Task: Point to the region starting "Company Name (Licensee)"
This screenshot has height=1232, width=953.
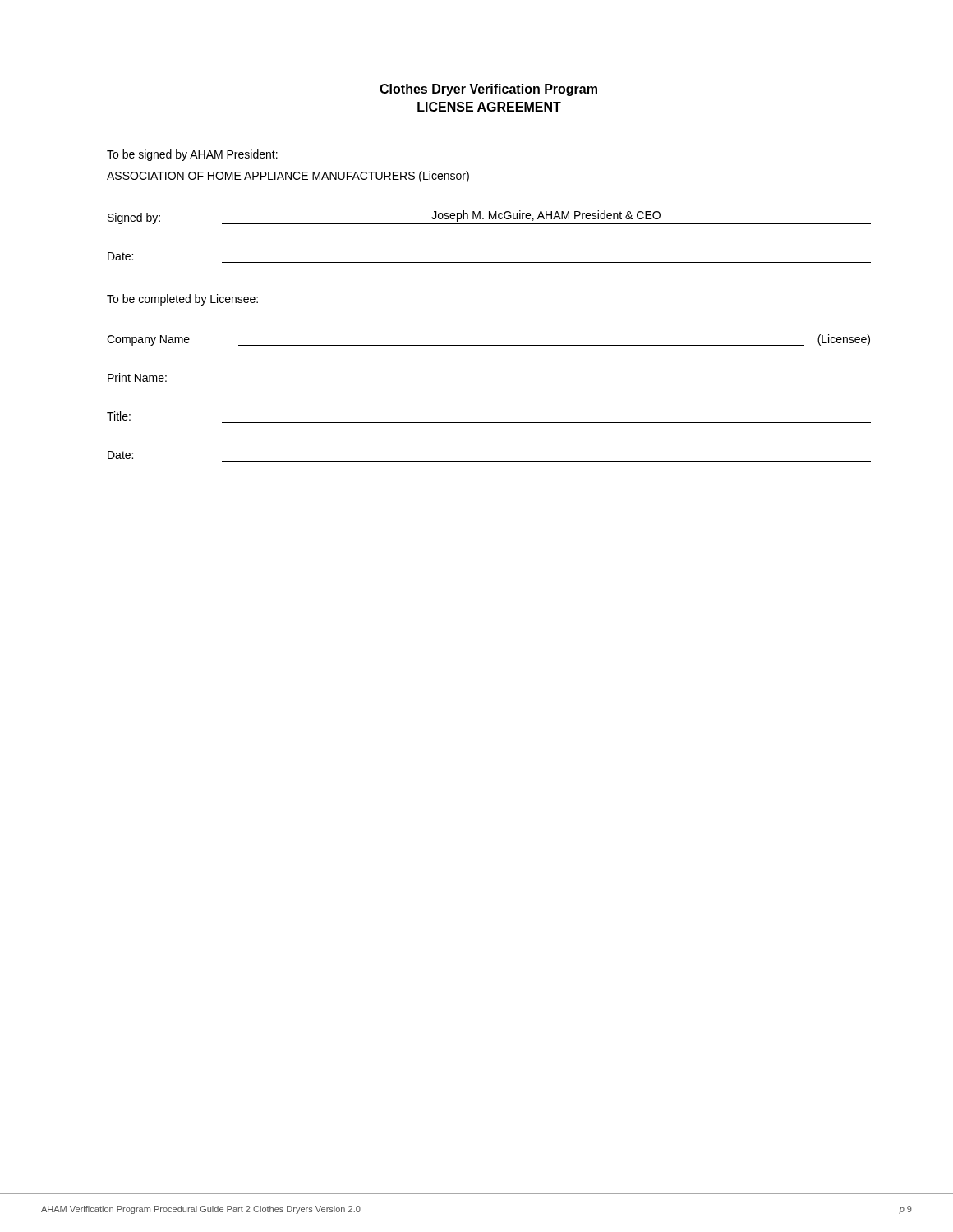Action: point(489,338)
